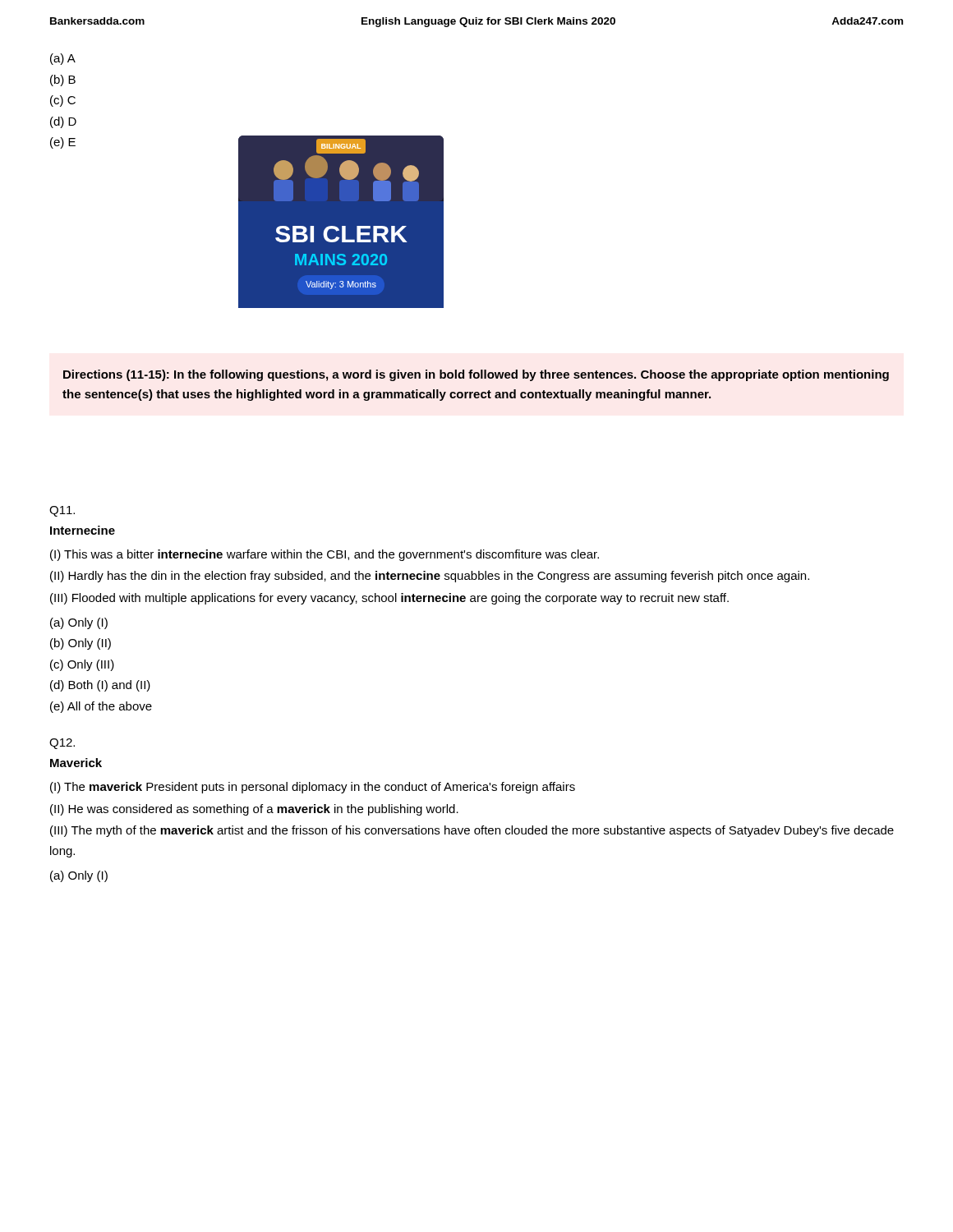Find the text starting "(I) The maverick President puts in personal diplomacy"
This screenshot has height=1232, width=953.
click(x=312, y=786)
